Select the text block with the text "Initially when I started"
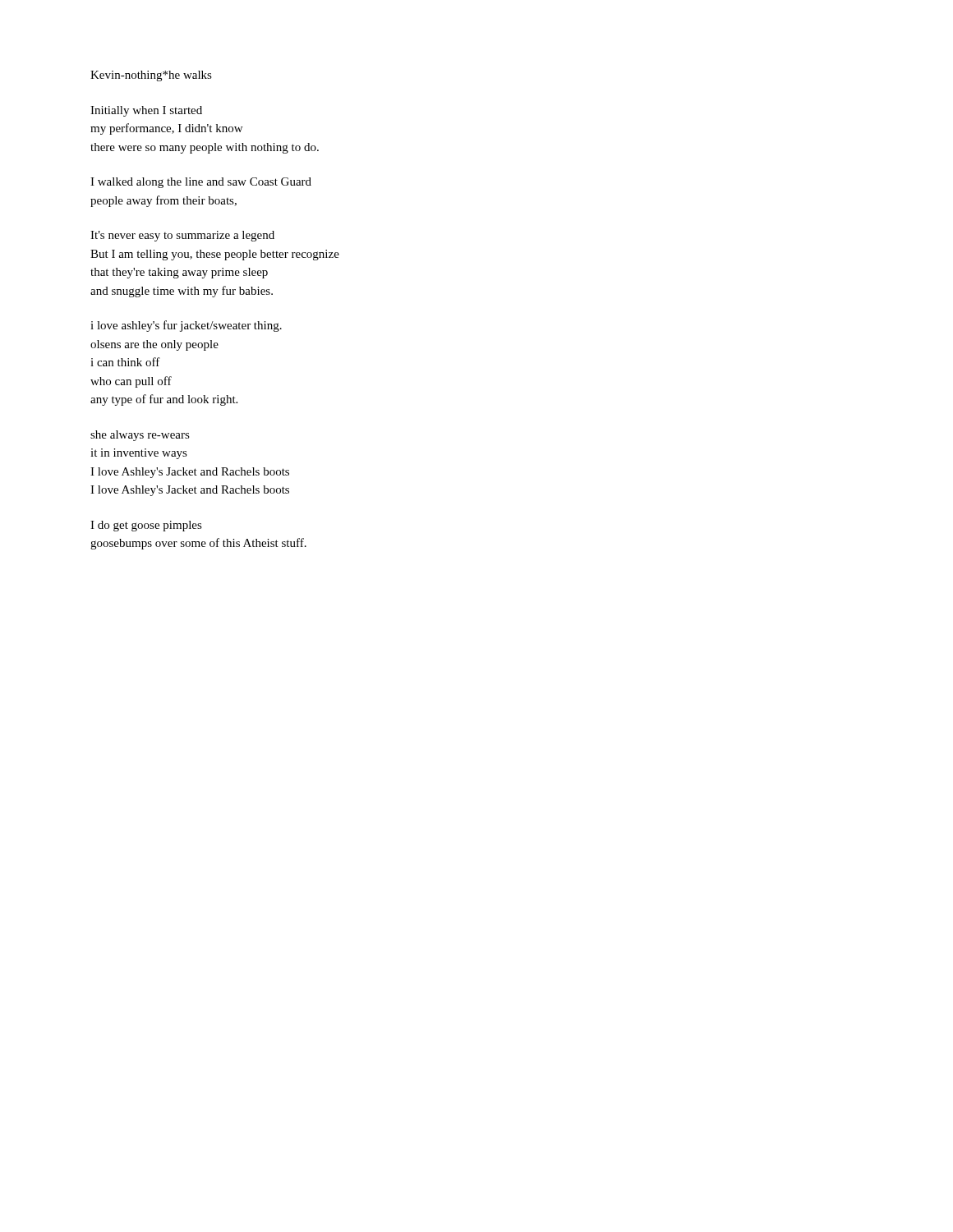Screen dimensions: 1232x953 (205, 128)
